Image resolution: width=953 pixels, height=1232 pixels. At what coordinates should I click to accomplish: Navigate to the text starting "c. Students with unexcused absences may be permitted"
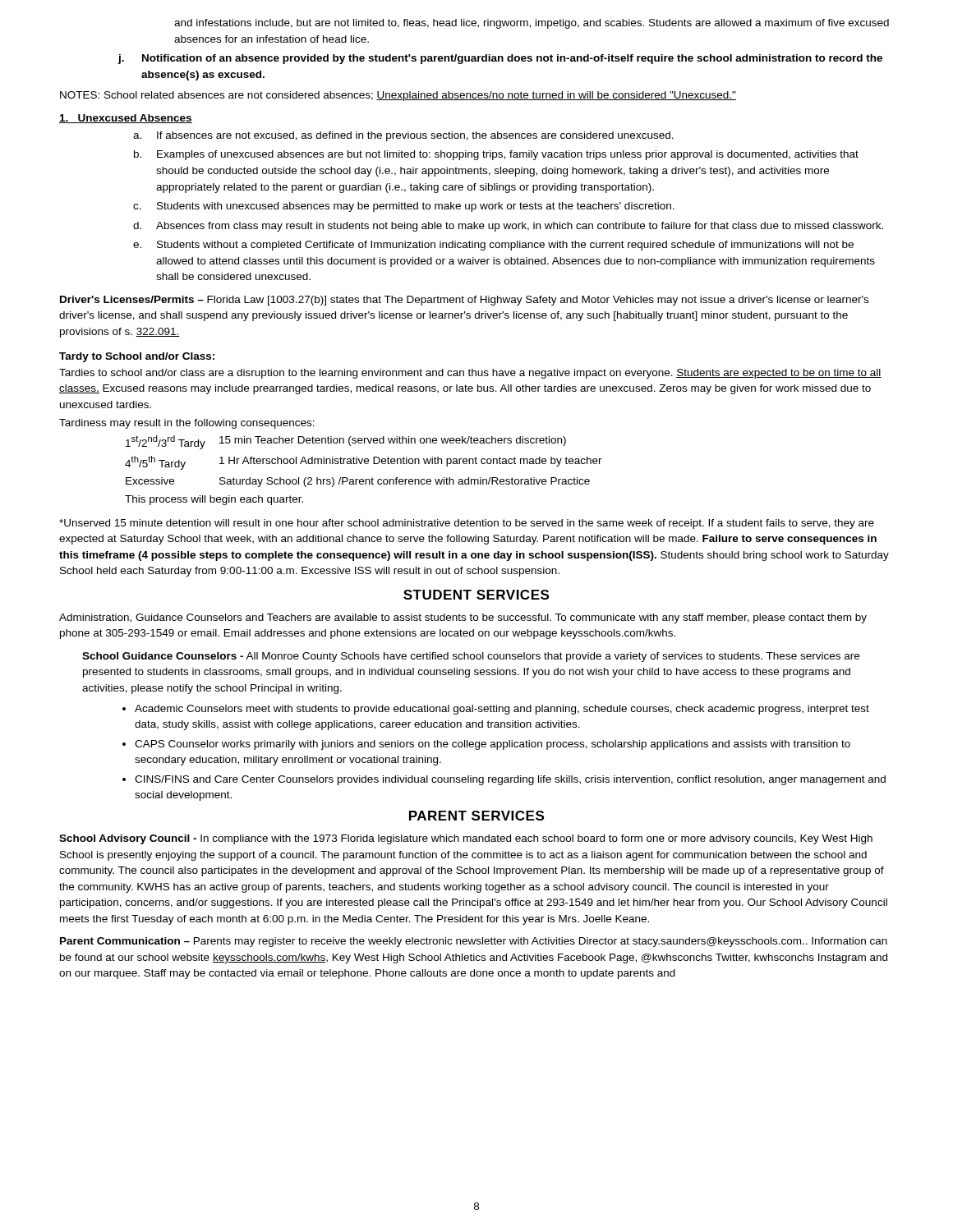pyautogui.click(x=513, y=206)
